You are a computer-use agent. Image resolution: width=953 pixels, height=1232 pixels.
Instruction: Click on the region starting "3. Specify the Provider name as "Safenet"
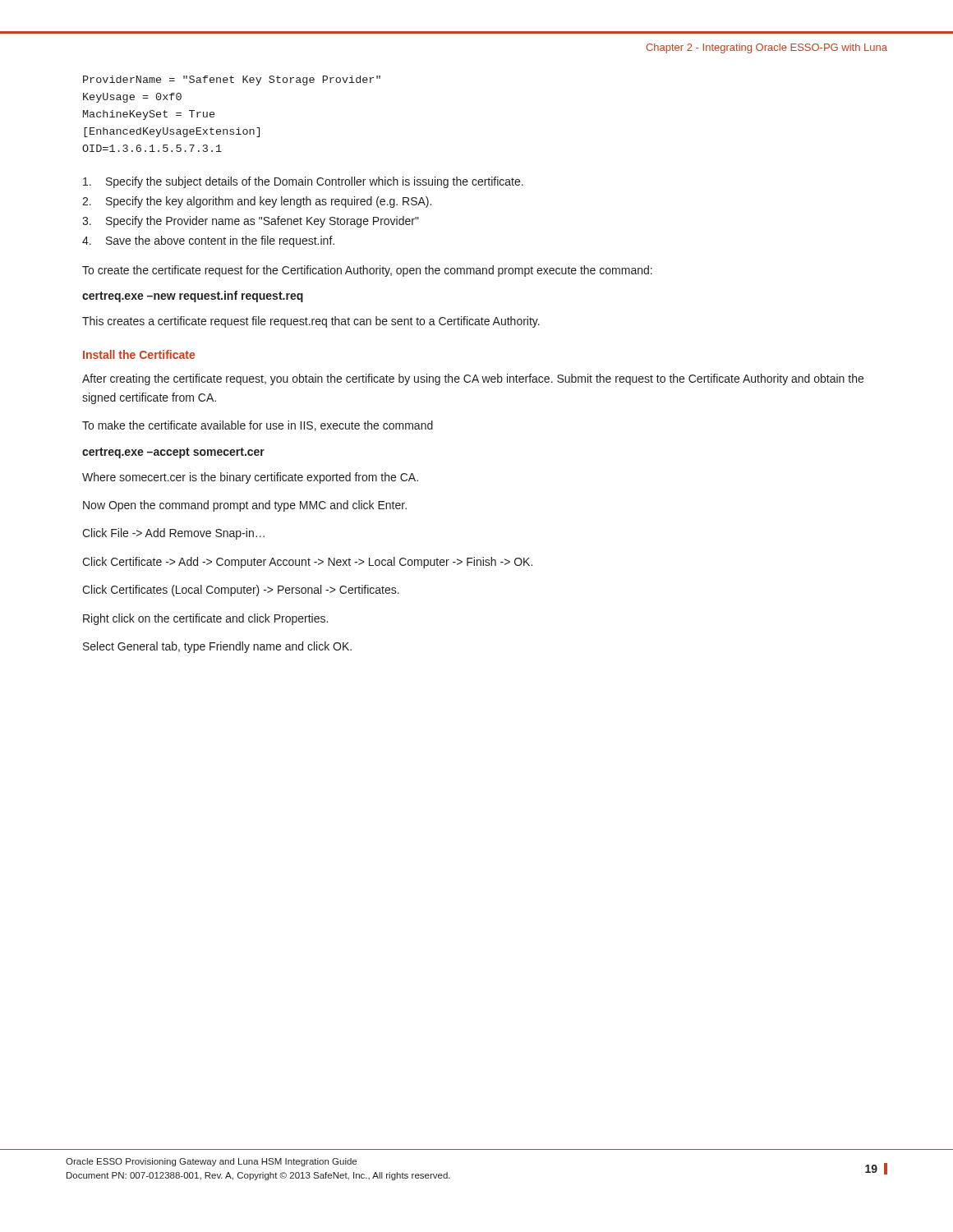click(251, 221)
